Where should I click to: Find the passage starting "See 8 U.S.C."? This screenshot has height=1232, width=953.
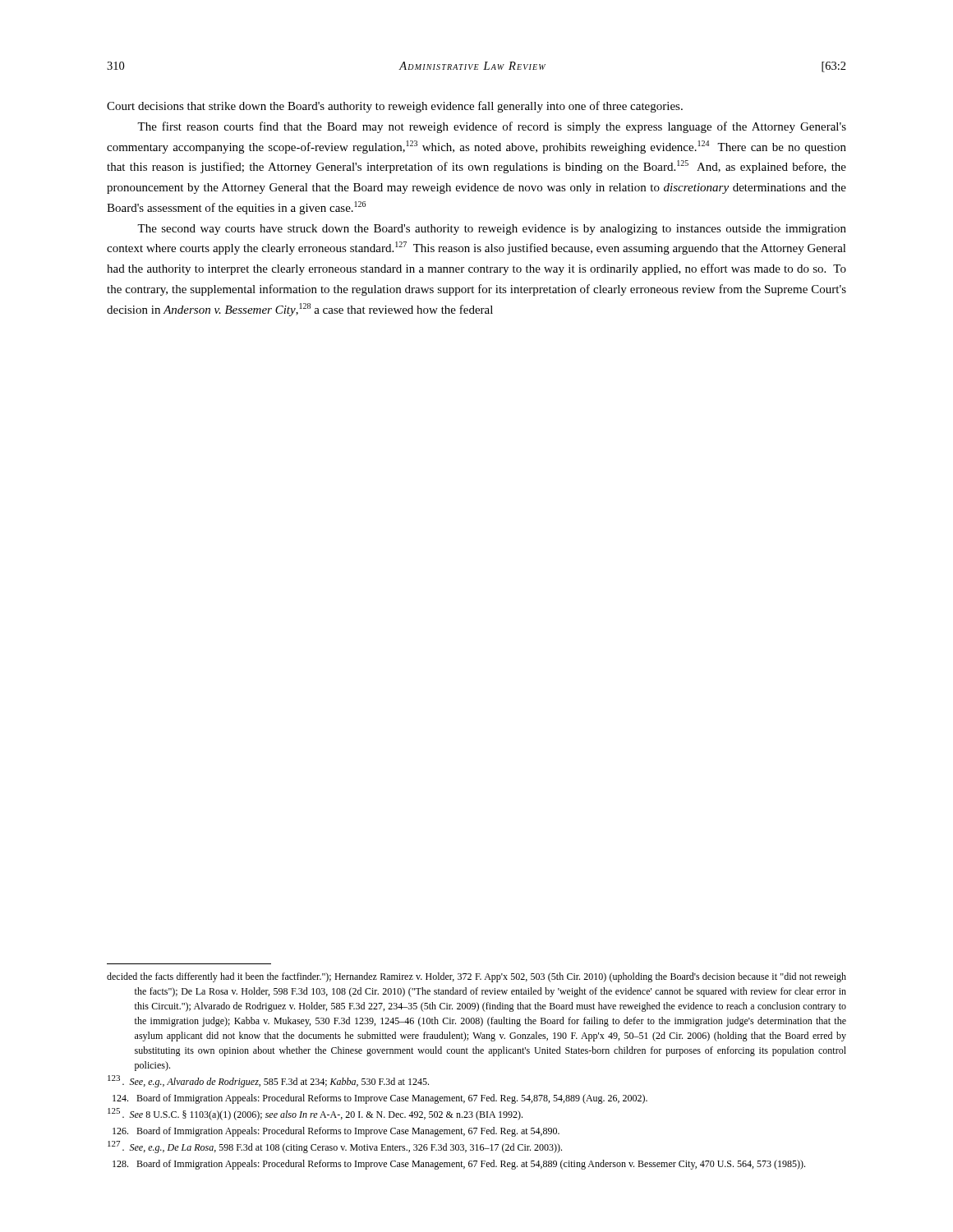[315, 1114]
